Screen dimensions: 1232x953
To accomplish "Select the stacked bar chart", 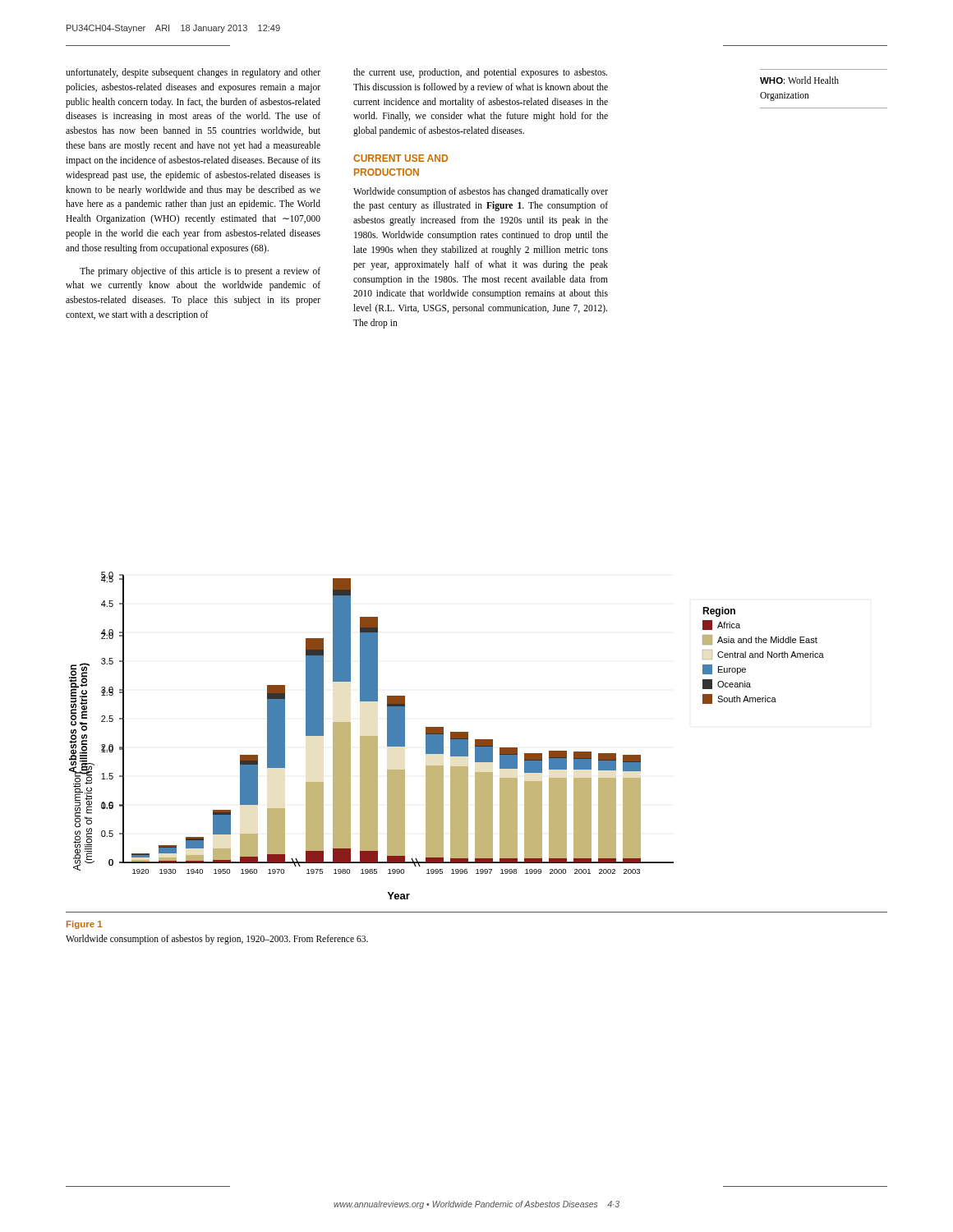I will [476, 752].
